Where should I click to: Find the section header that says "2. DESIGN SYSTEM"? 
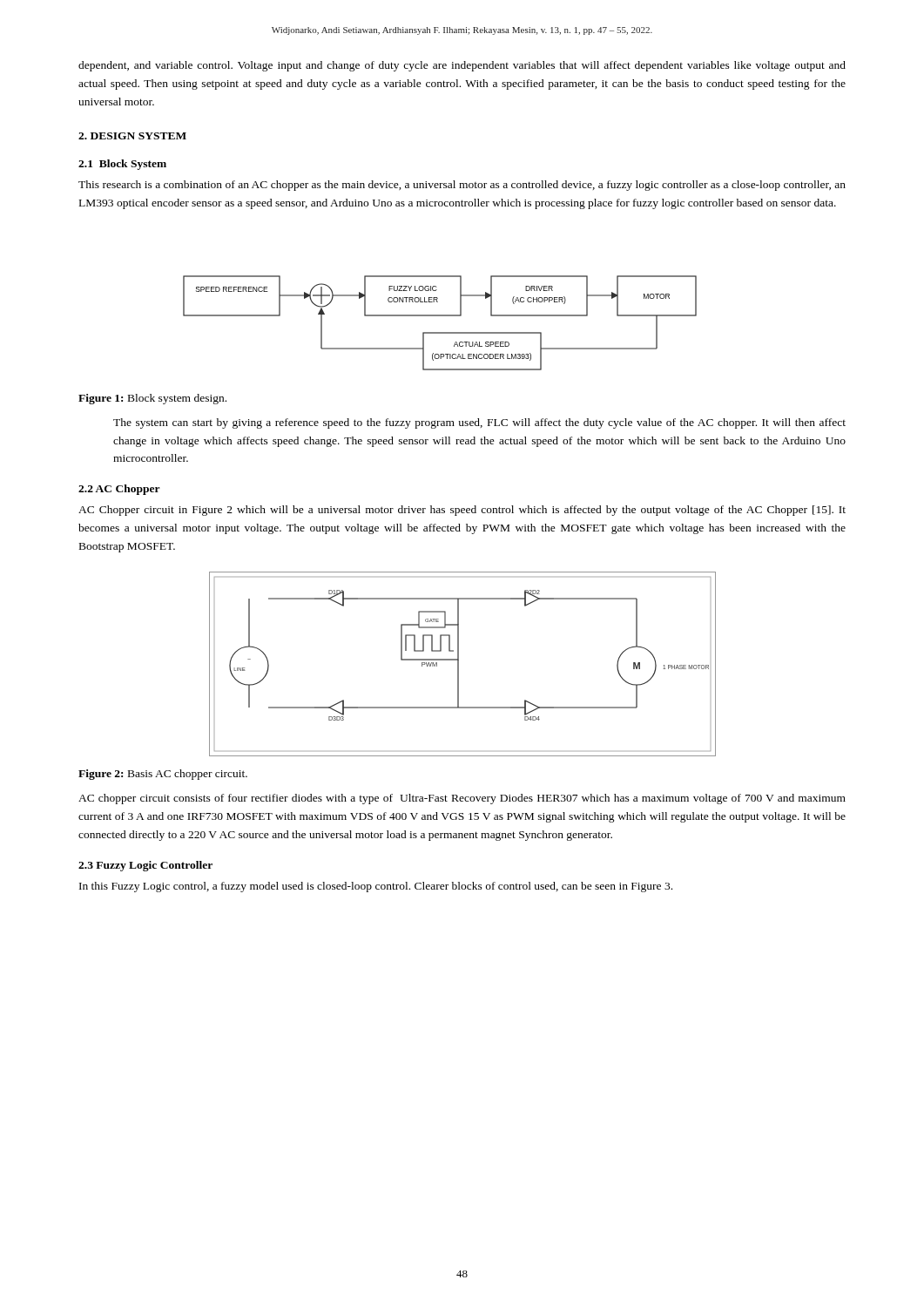tap(132, 135)
